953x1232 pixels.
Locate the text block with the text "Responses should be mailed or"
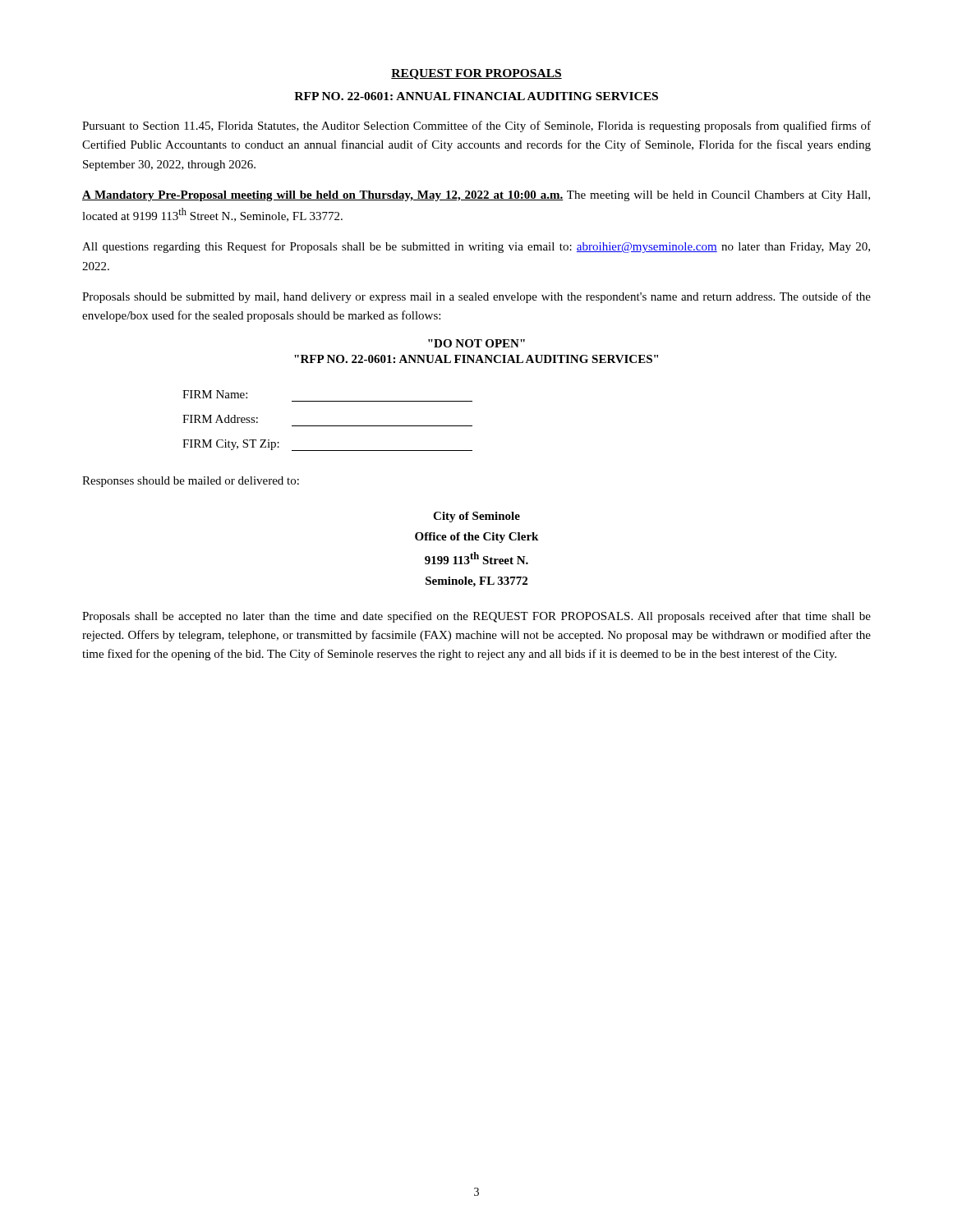[x=191, y=482]
